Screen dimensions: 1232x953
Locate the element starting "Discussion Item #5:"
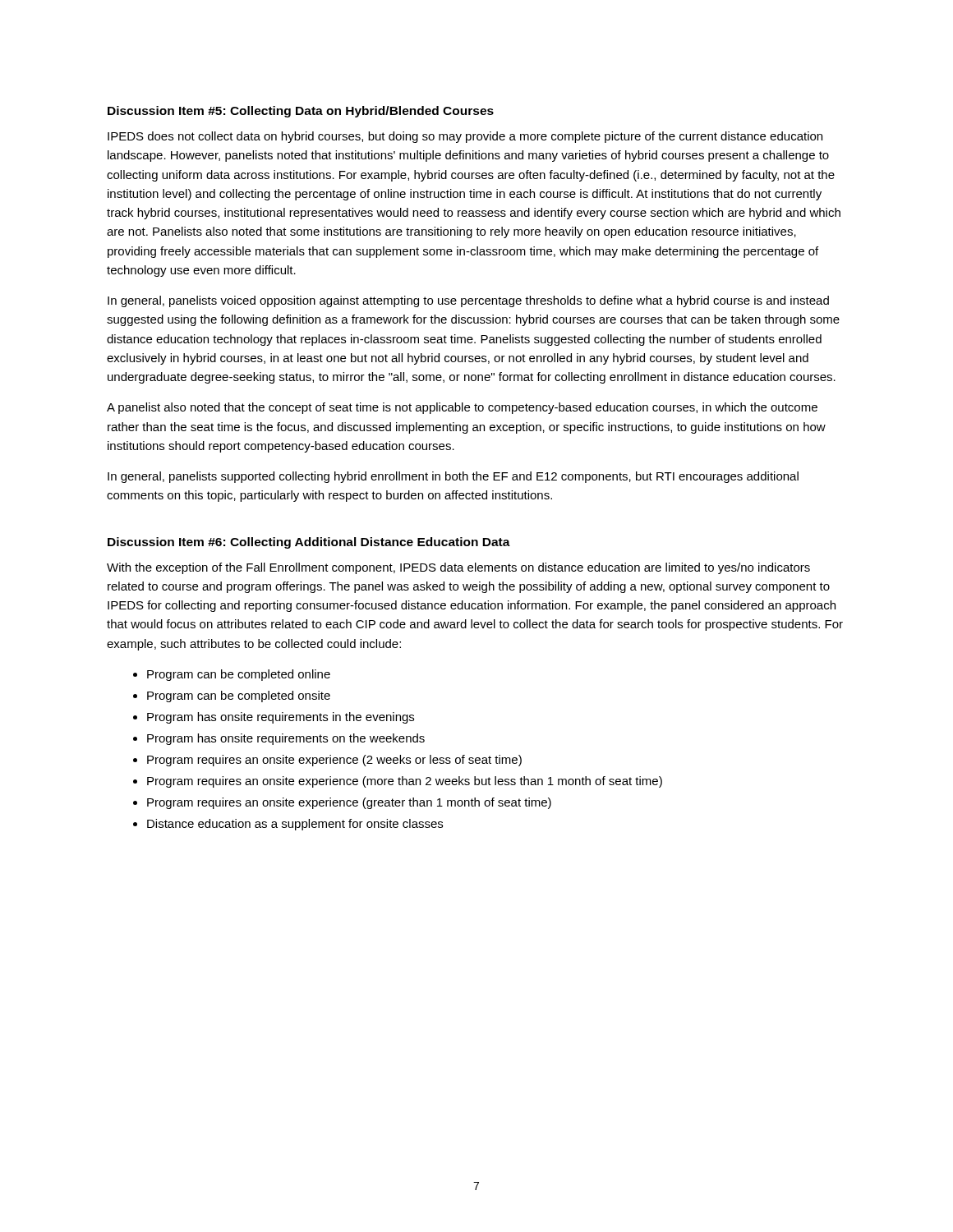pyautogui.click(x=300, y=110)
